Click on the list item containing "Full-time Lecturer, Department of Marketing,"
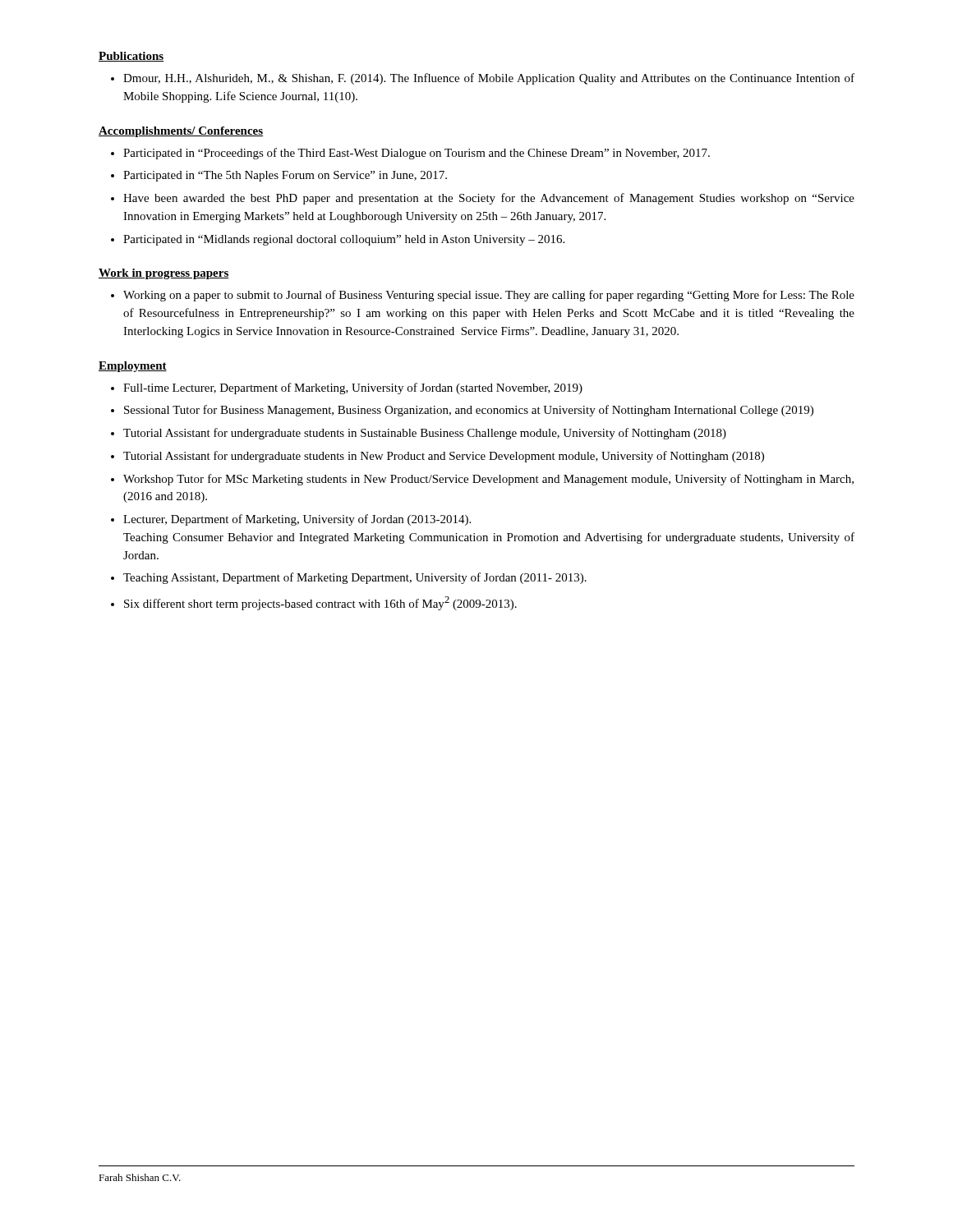The height and width of the screenshot is (1232, 953). (x=353, y=387)
